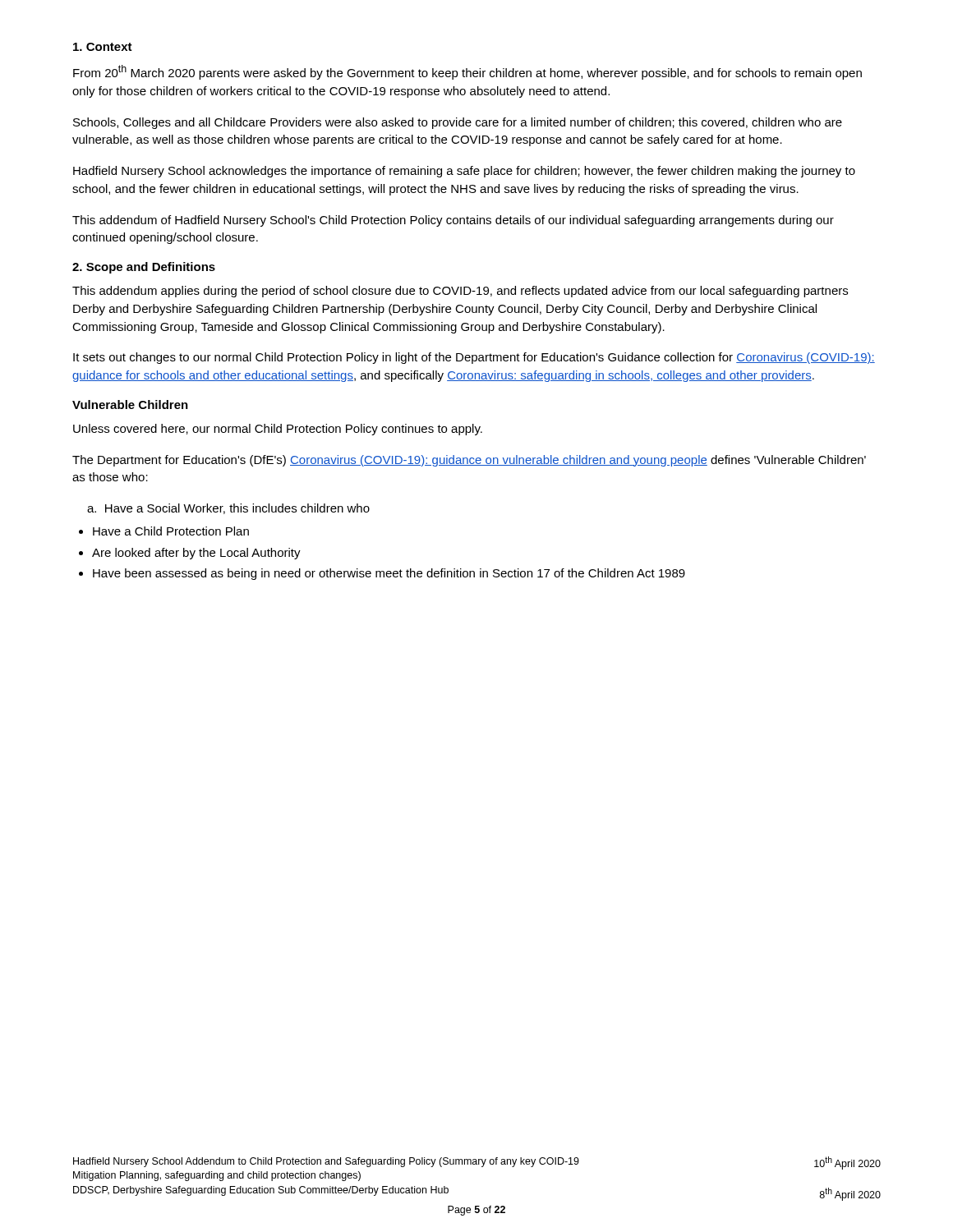Navigate to the text block starting "Have been assessed as being in"
This screenshot has width=953, height=1232.
click(x=389, y=573)
